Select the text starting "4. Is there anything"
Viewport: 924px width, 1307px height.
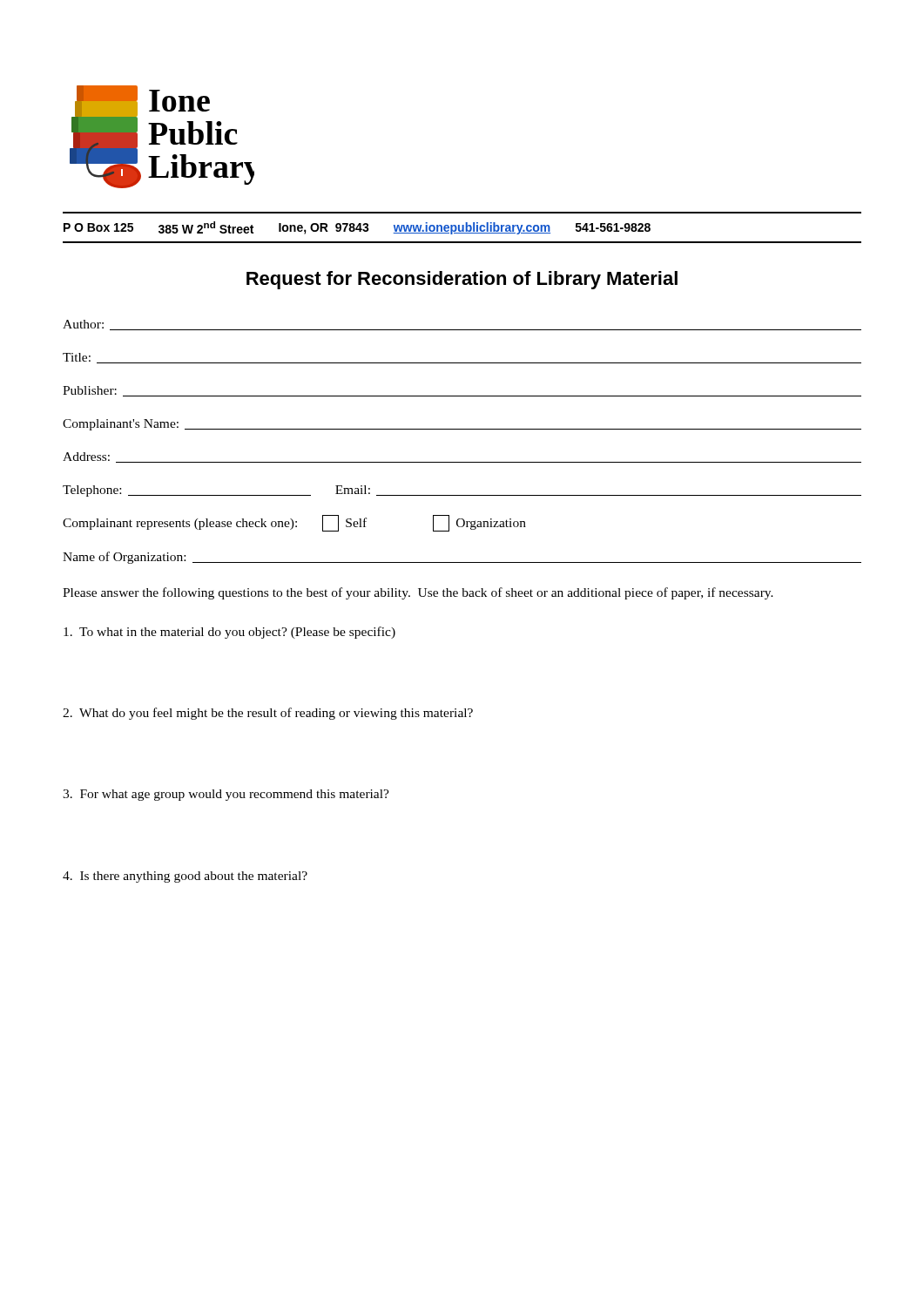coord(185,875)
